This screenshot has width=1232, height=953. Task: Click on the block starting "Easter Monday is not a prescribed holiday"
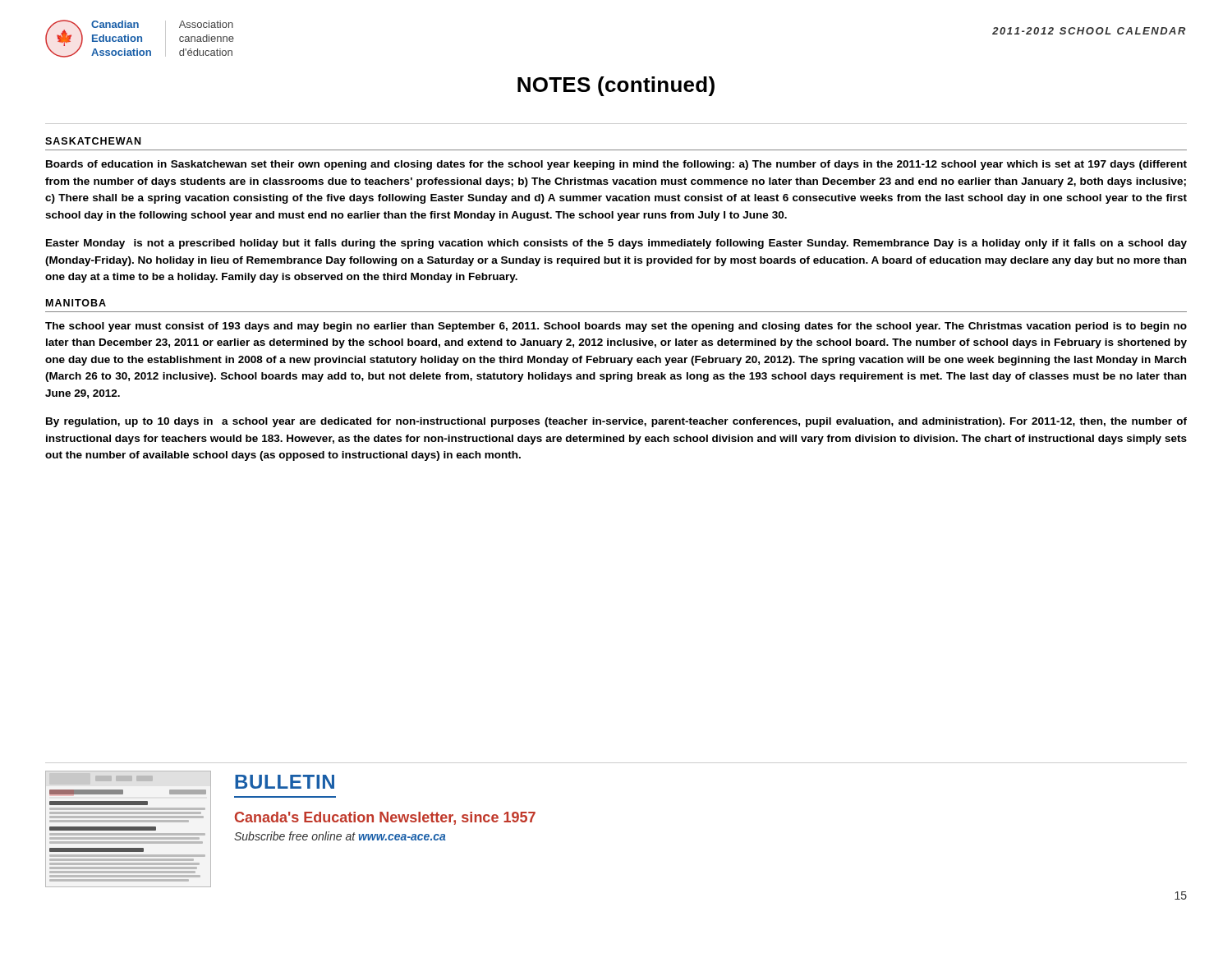(x=616, y=260)
